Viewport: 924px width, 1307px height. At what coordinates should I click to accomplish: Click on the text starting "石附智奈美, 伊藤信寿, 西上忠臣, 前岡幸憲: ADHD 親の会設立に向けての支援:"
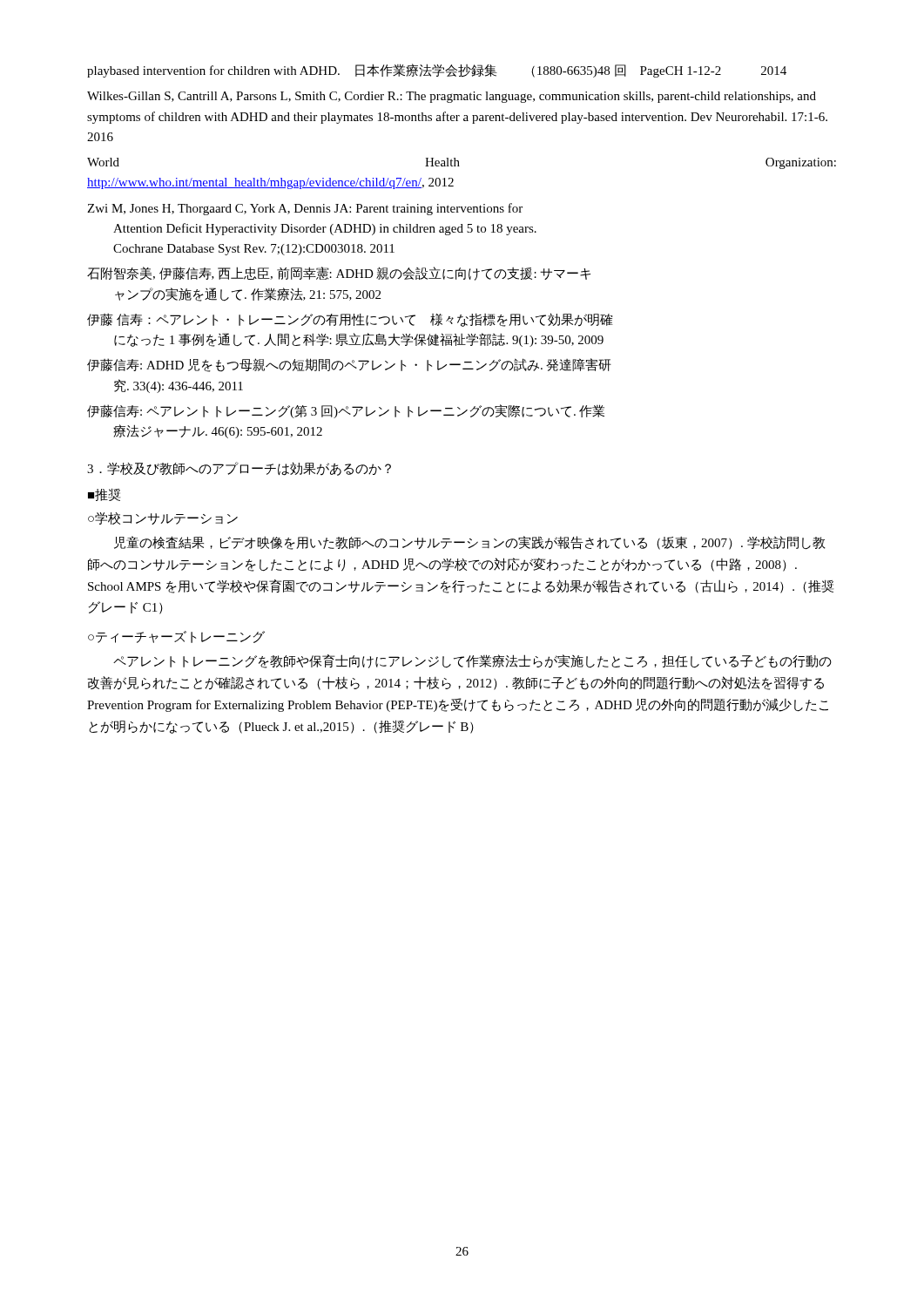pyautogui.click(x=340, y=284)
